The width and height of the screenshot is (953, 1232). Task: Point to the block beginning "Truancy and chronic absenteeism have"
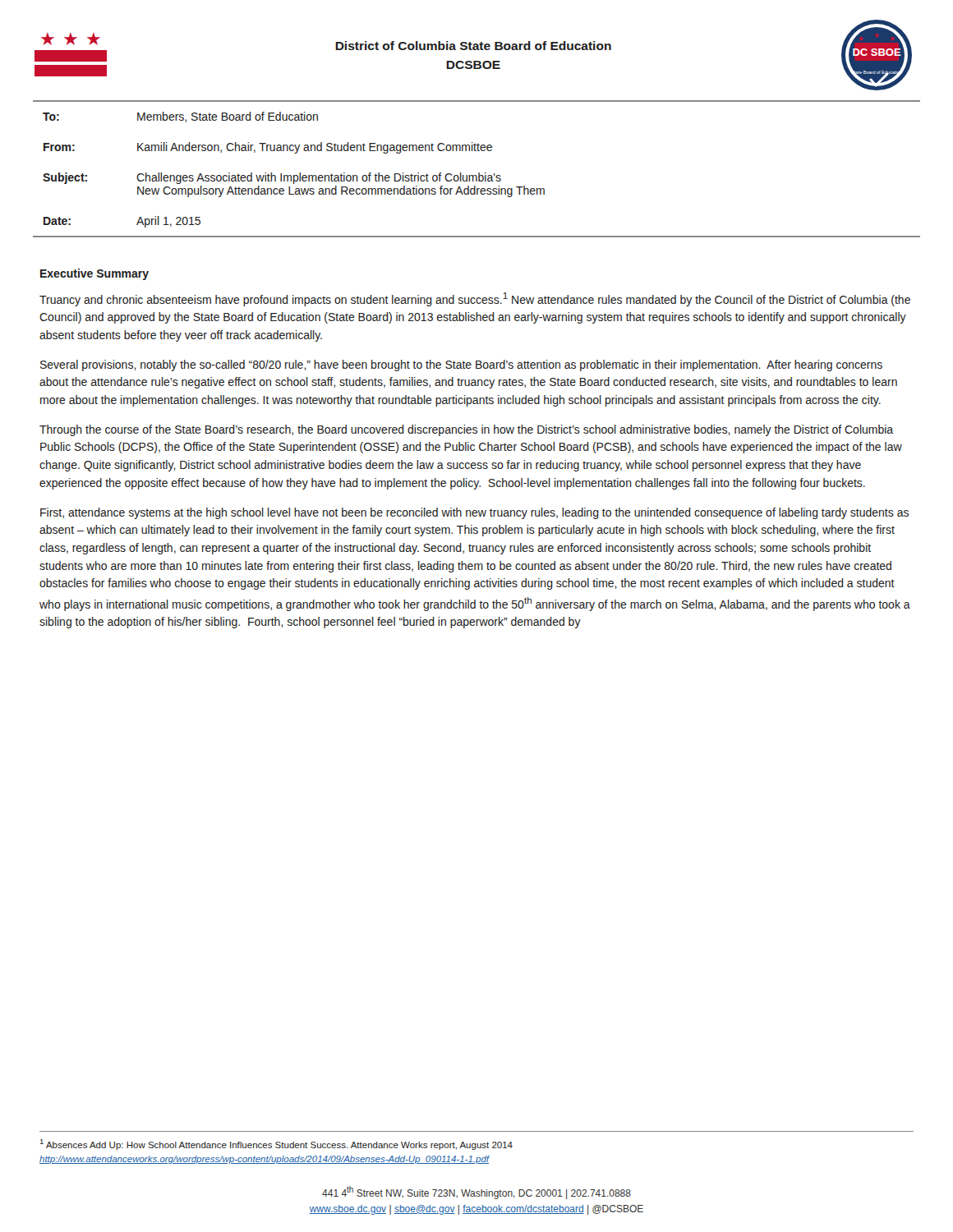pos(475,316)
